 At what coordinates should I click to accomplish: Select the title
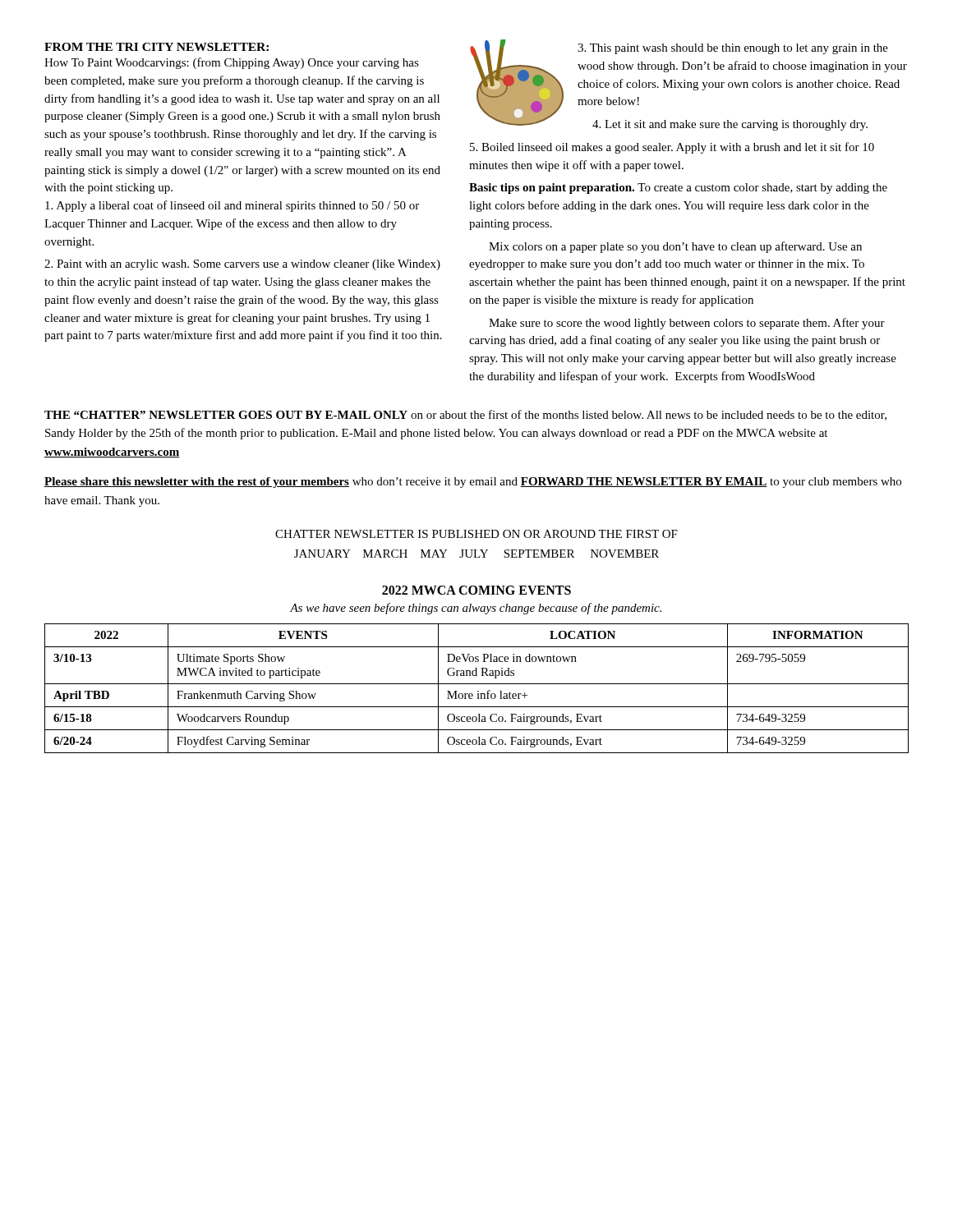[x=476, y=590]
